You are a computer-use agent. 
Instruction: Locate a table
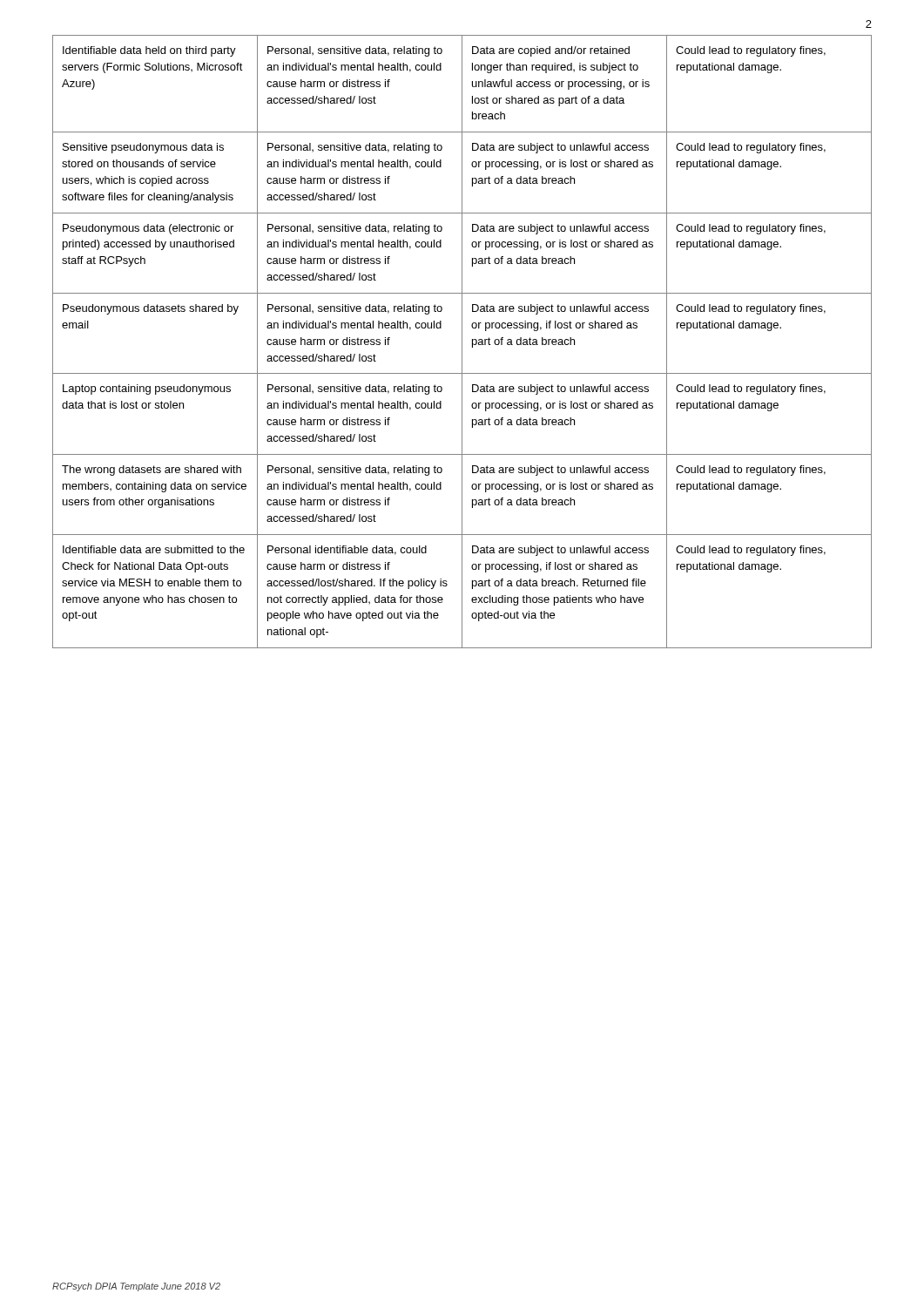tap(462, 342)
